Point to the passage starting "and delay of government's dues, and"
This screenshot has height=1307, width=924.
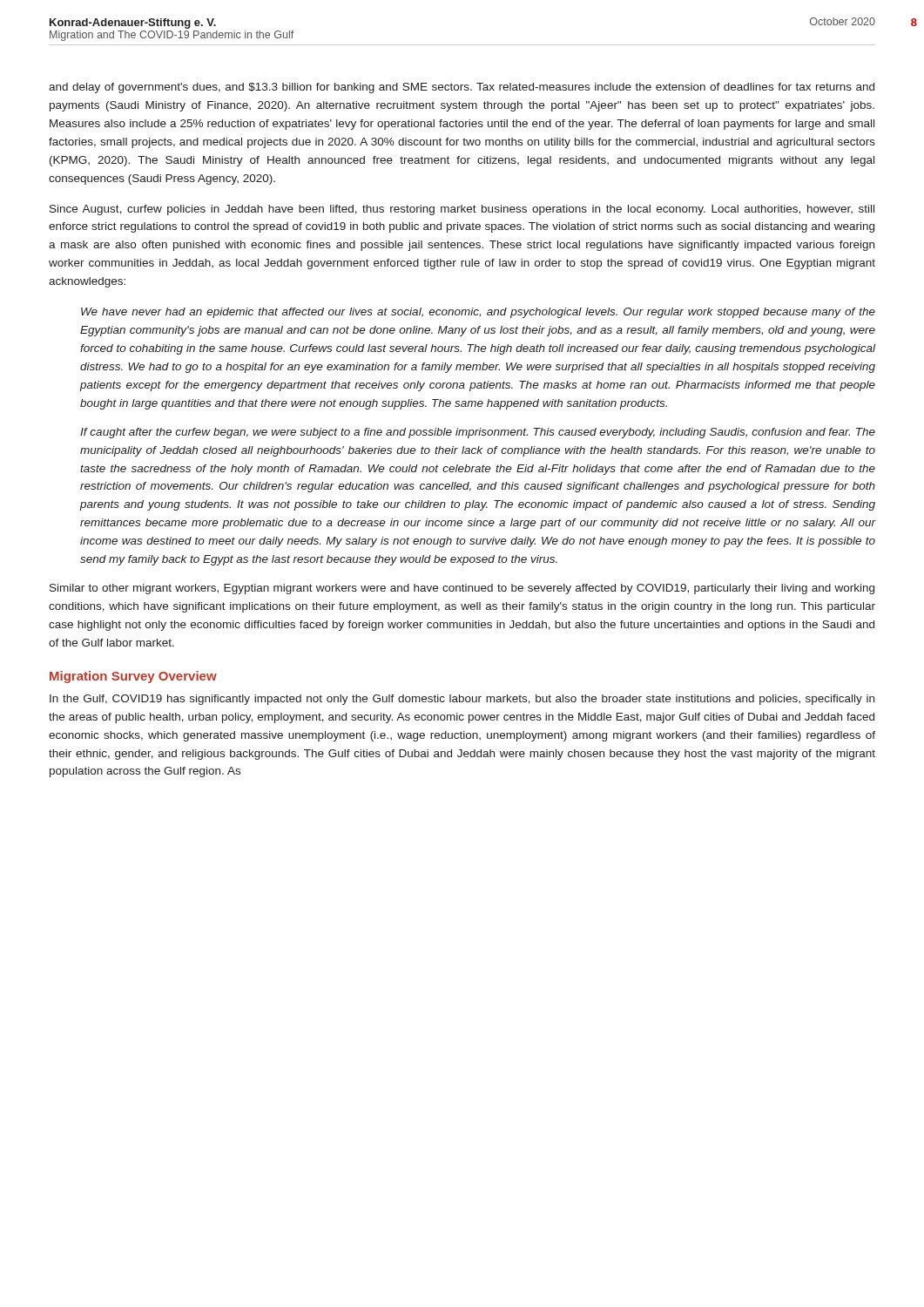click(x=462, y=132)
